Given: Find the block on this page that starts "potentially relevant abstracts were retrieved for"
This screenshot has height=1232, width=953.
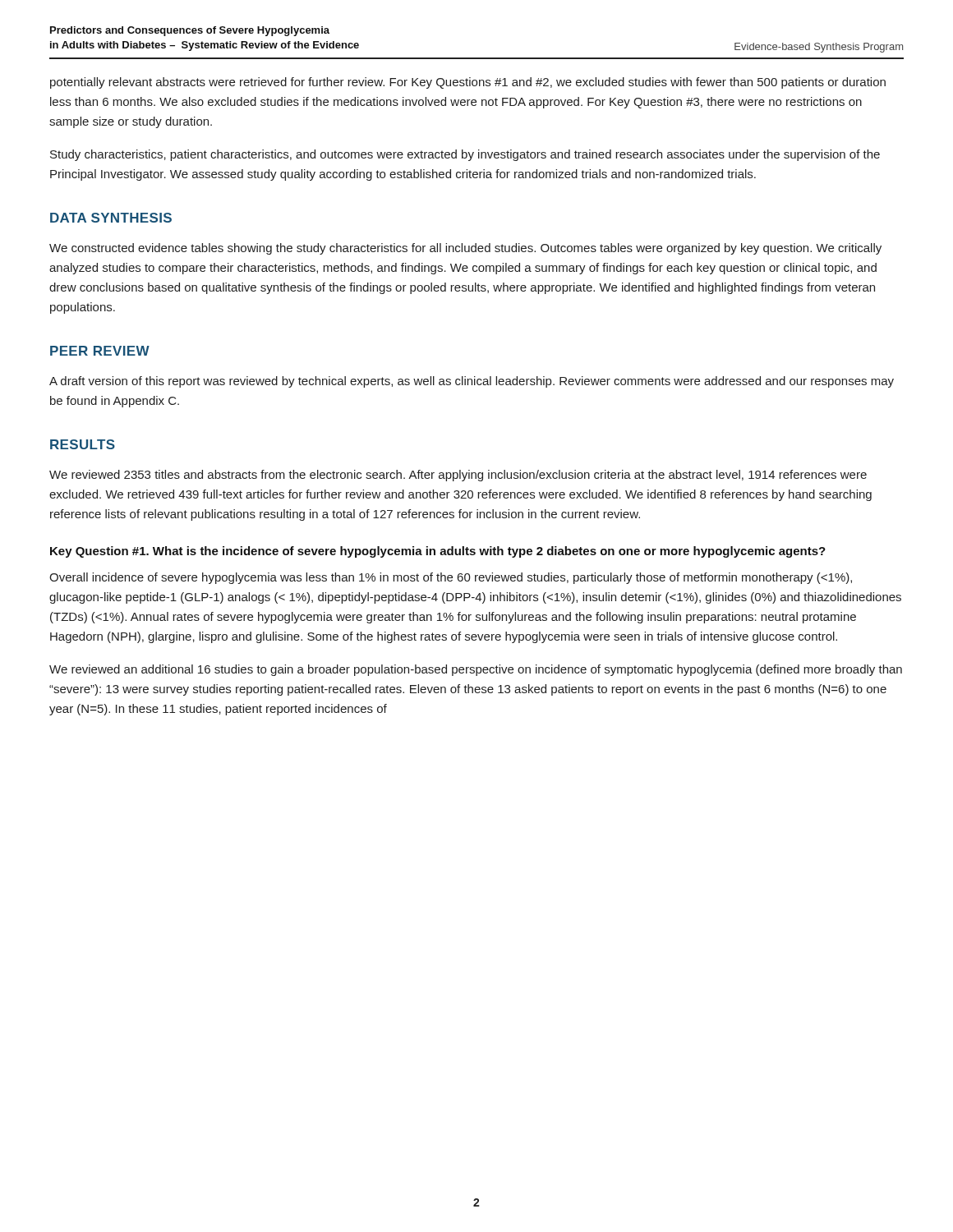Looking at the screenshot, I should (468, 101).
